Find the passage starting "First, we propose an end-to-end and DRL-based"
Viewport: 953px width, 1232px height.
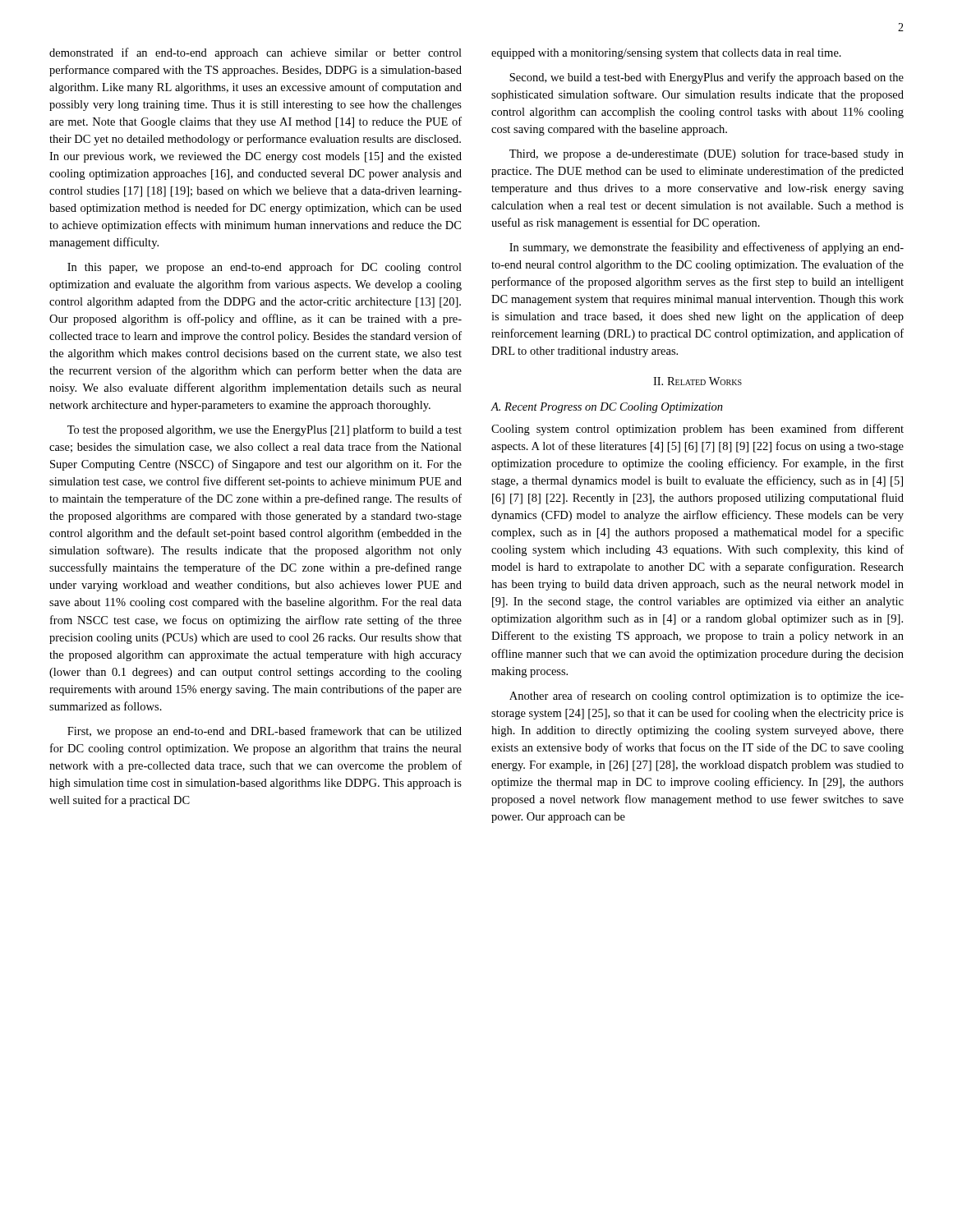(x=255, y=766)
